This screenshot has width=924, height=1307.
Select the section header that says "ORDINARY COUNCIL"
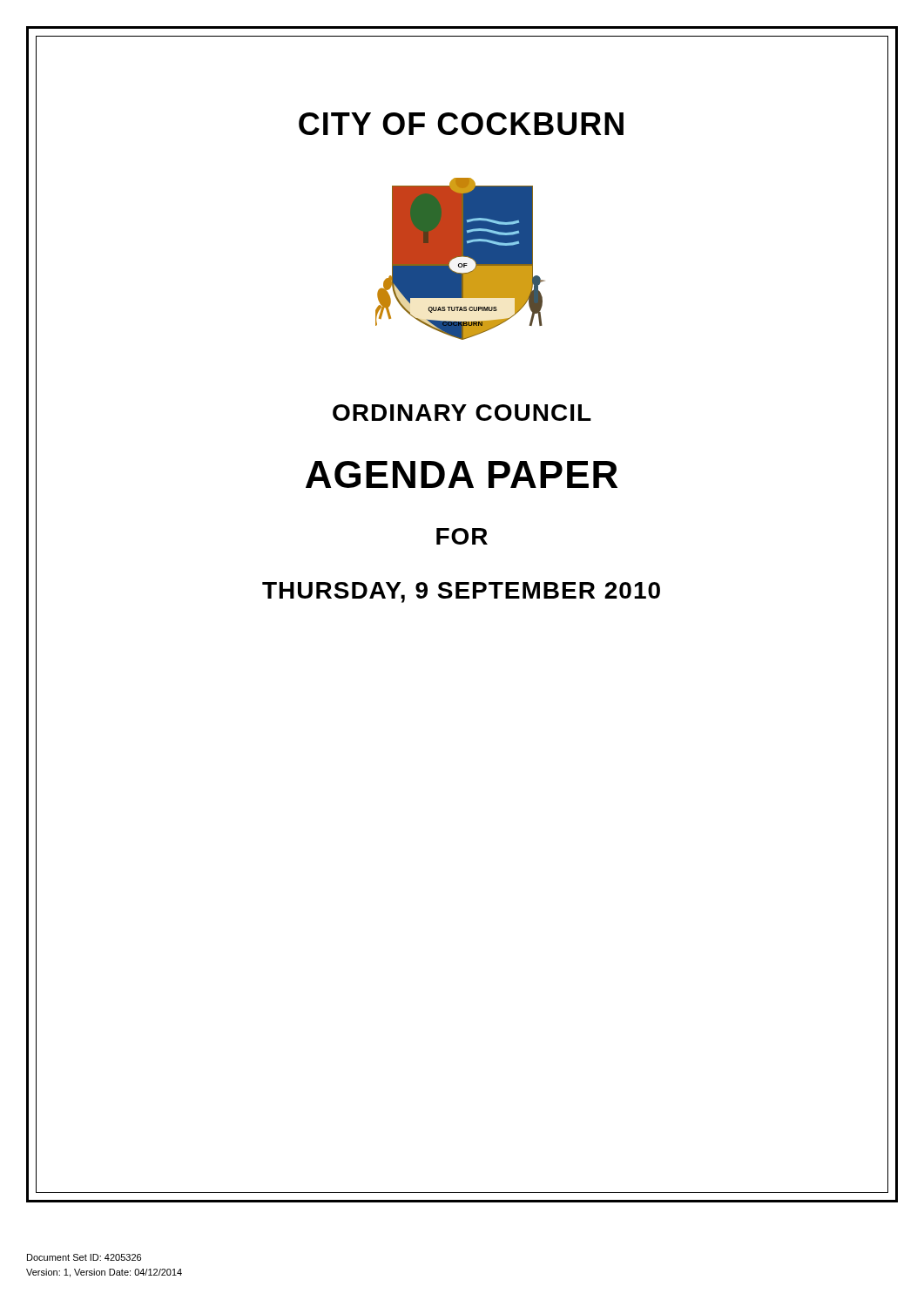click(x=462, y=413)
